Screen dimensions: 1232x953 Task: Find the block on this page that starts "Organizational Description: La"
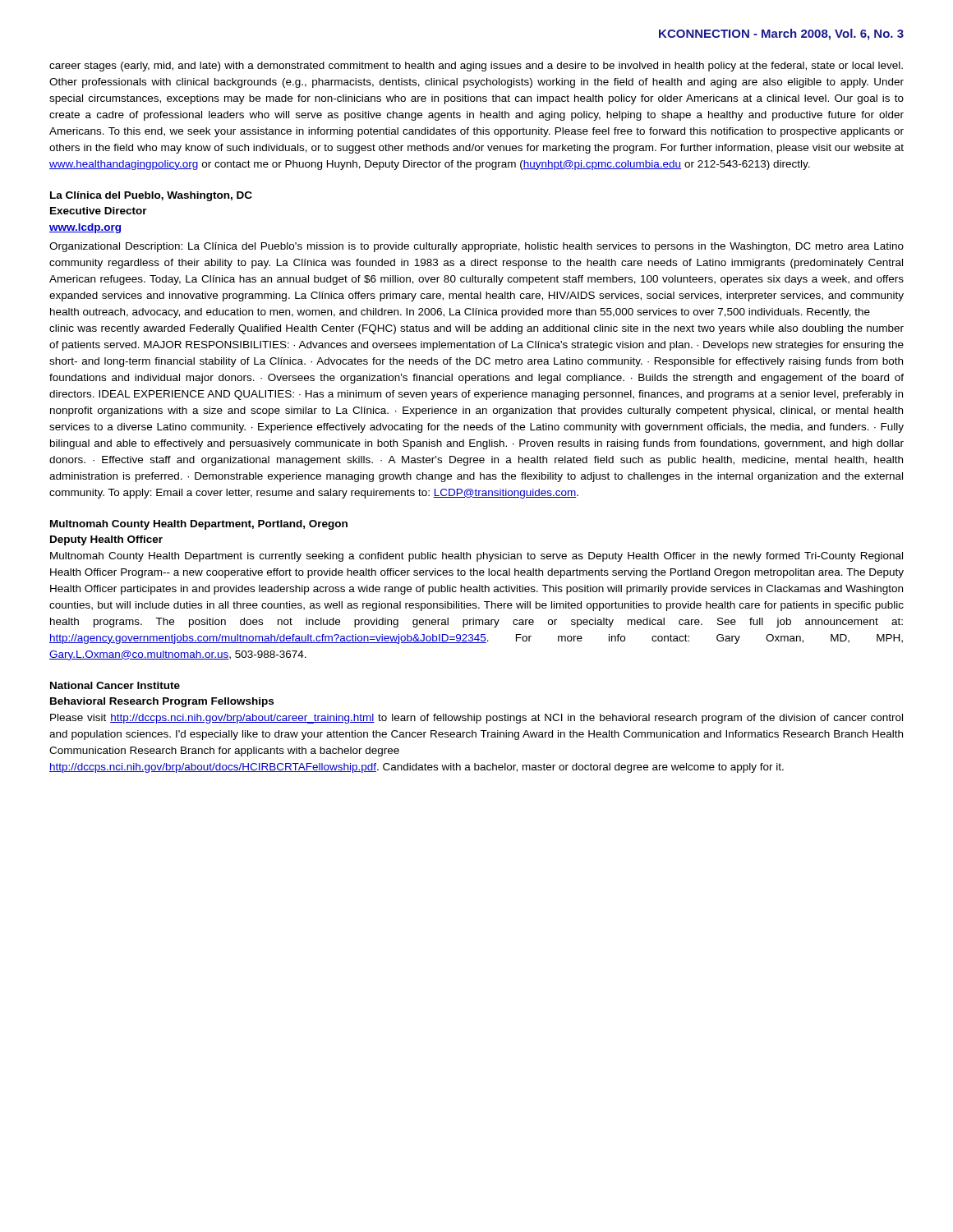point(476,369)
